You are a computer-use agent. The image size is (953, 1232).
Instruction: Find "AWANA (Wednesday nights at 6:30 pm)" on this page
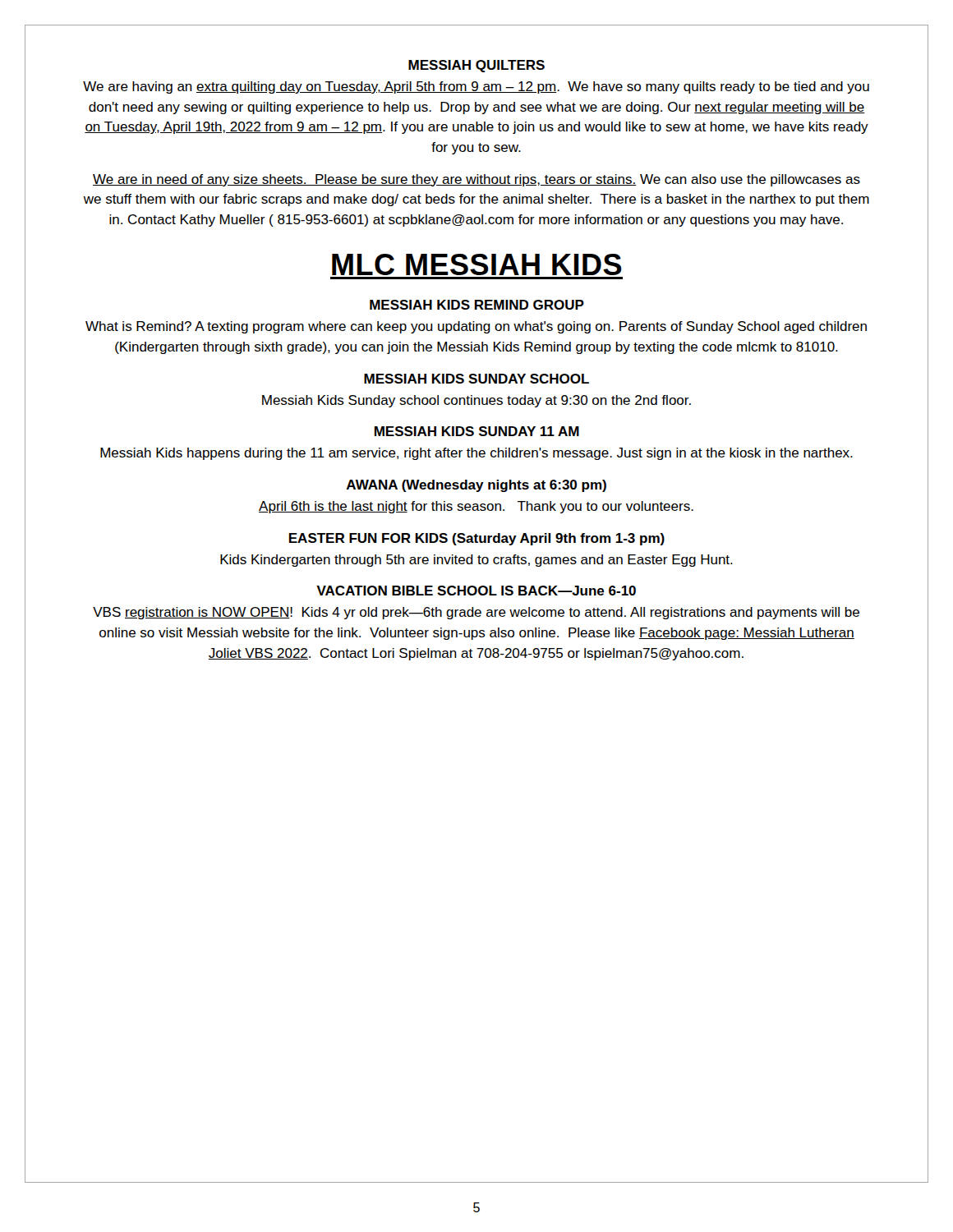[x=476, y=485]
